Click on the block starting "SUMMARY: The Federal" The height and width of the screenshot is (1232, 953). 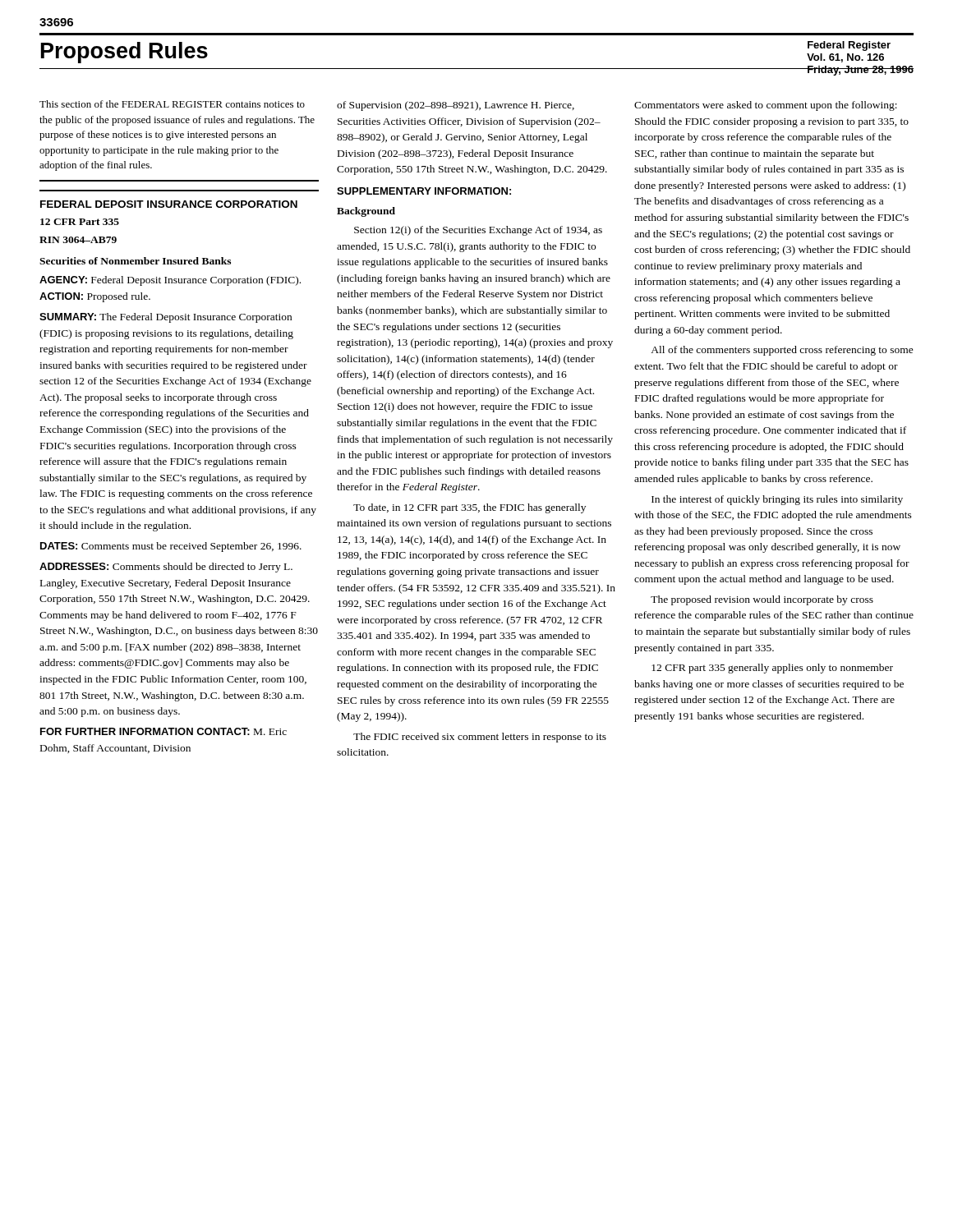point(178,421)
